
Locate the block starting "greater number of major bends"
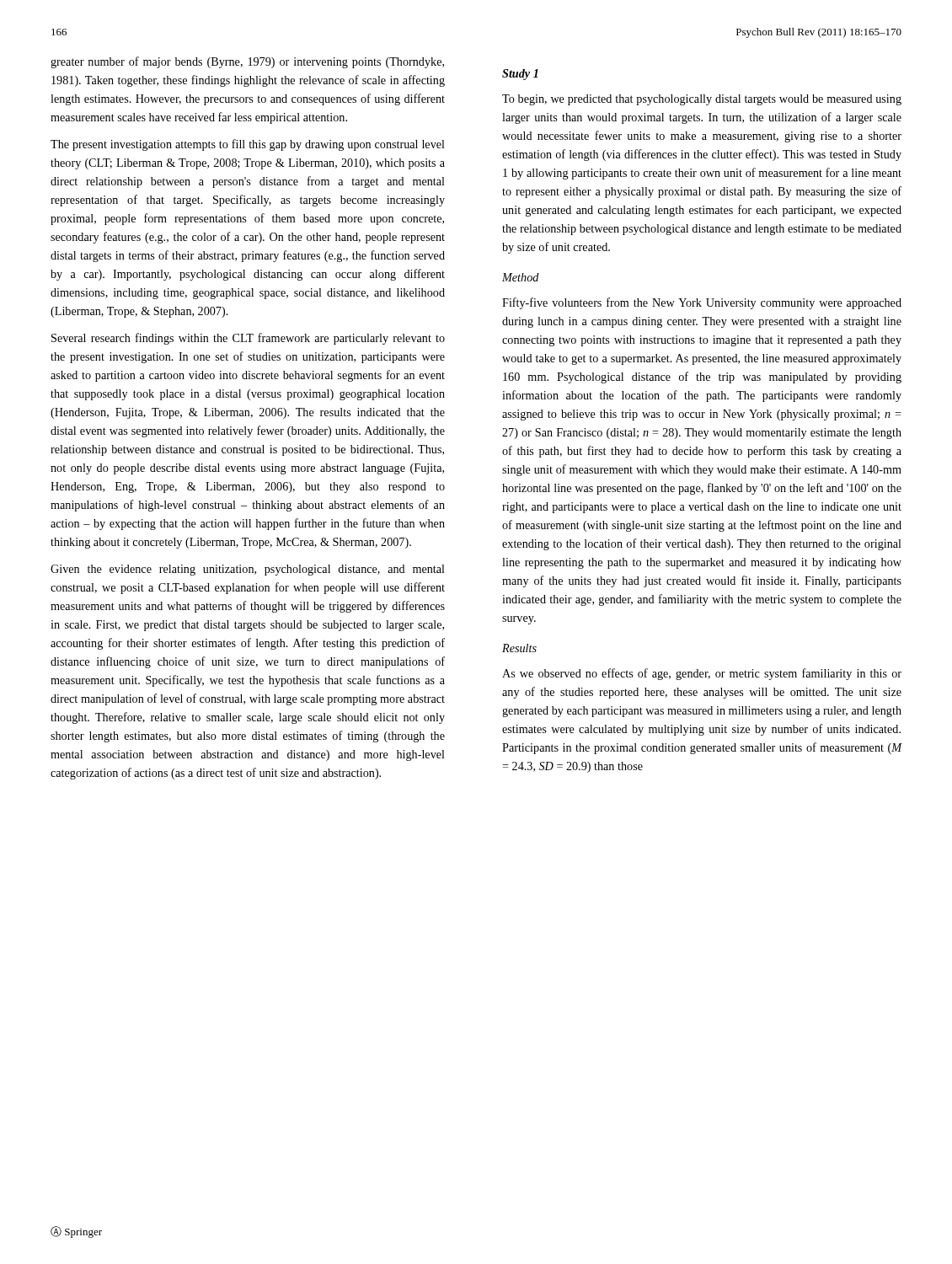(x=248, y=89)
